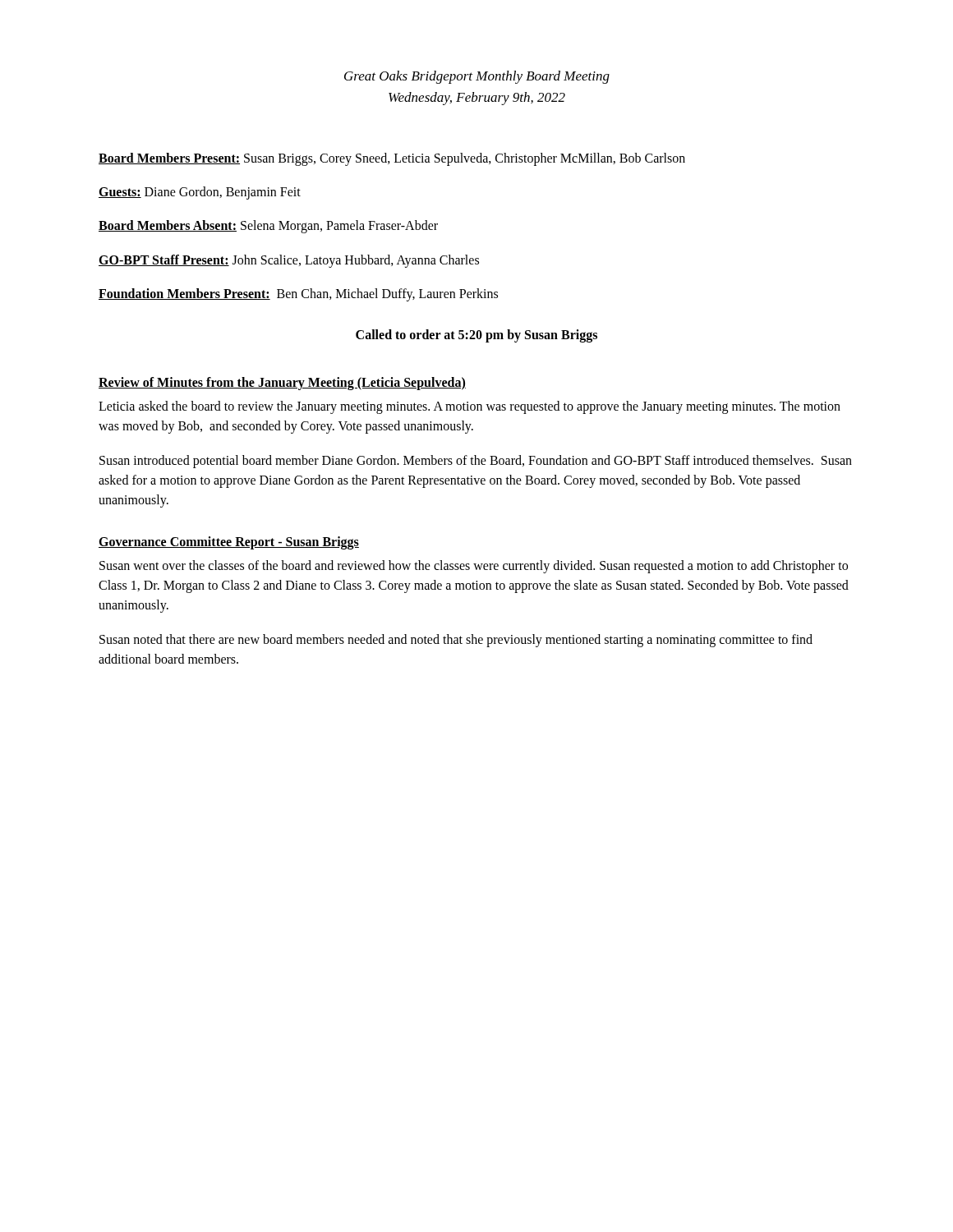This screenshot has width=953, height=1232.
Task: Select the text block that reads "Board Members Absent: Selena Morgan, Pamela"
Action: [268, 226]
